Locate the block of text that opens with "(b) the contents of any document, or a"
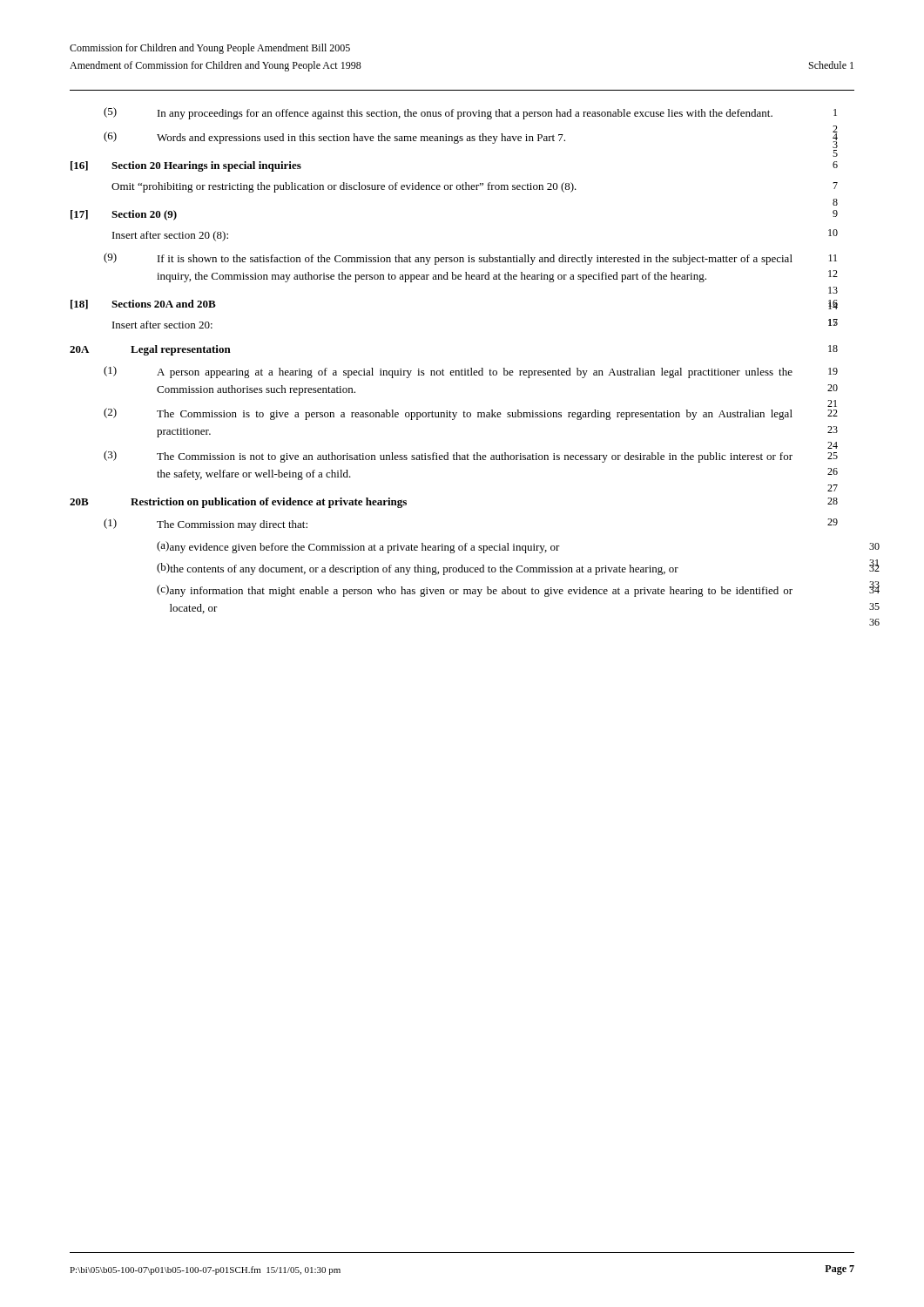Image resolution: width=924 pixels, height=1307 pixels. pos(452,569)
